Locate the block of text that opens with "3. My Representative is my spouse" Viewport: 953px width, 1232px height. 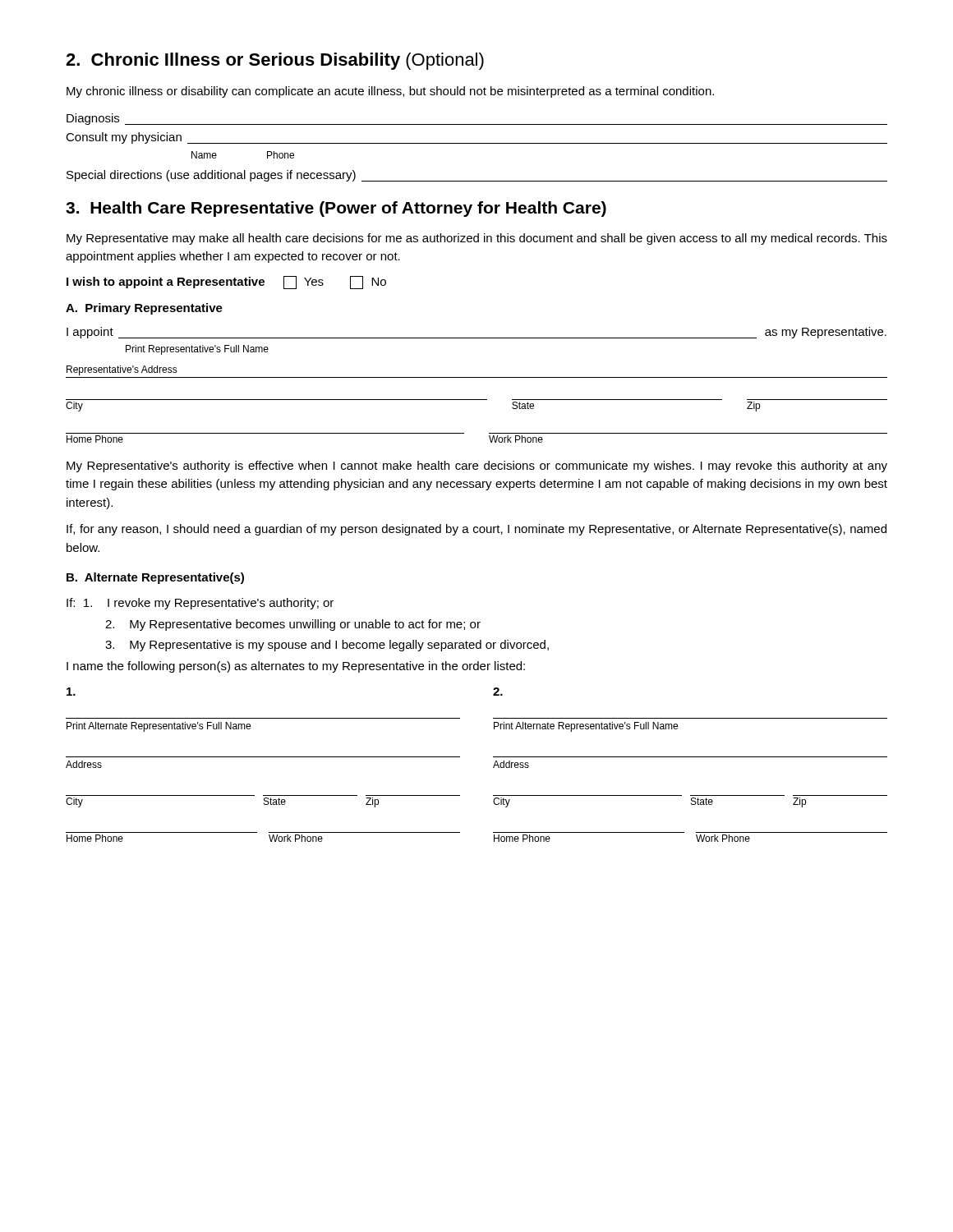coord(327,644)
